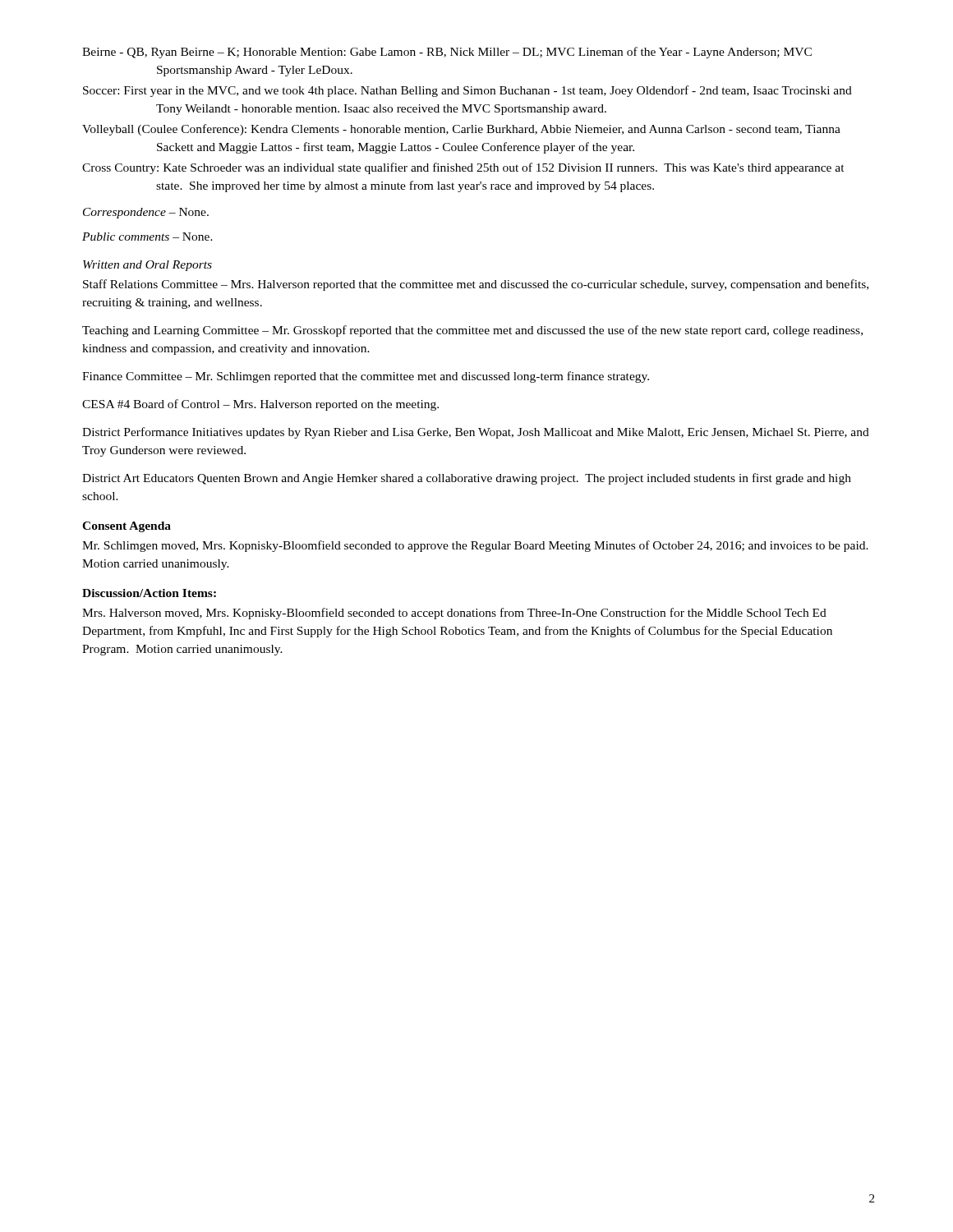
Task: Find the text block that says "Mr. Schlimgen moved, Mrs. Kopnisky-Bloomfield seconded to"
Action: [x=477, y=554]
